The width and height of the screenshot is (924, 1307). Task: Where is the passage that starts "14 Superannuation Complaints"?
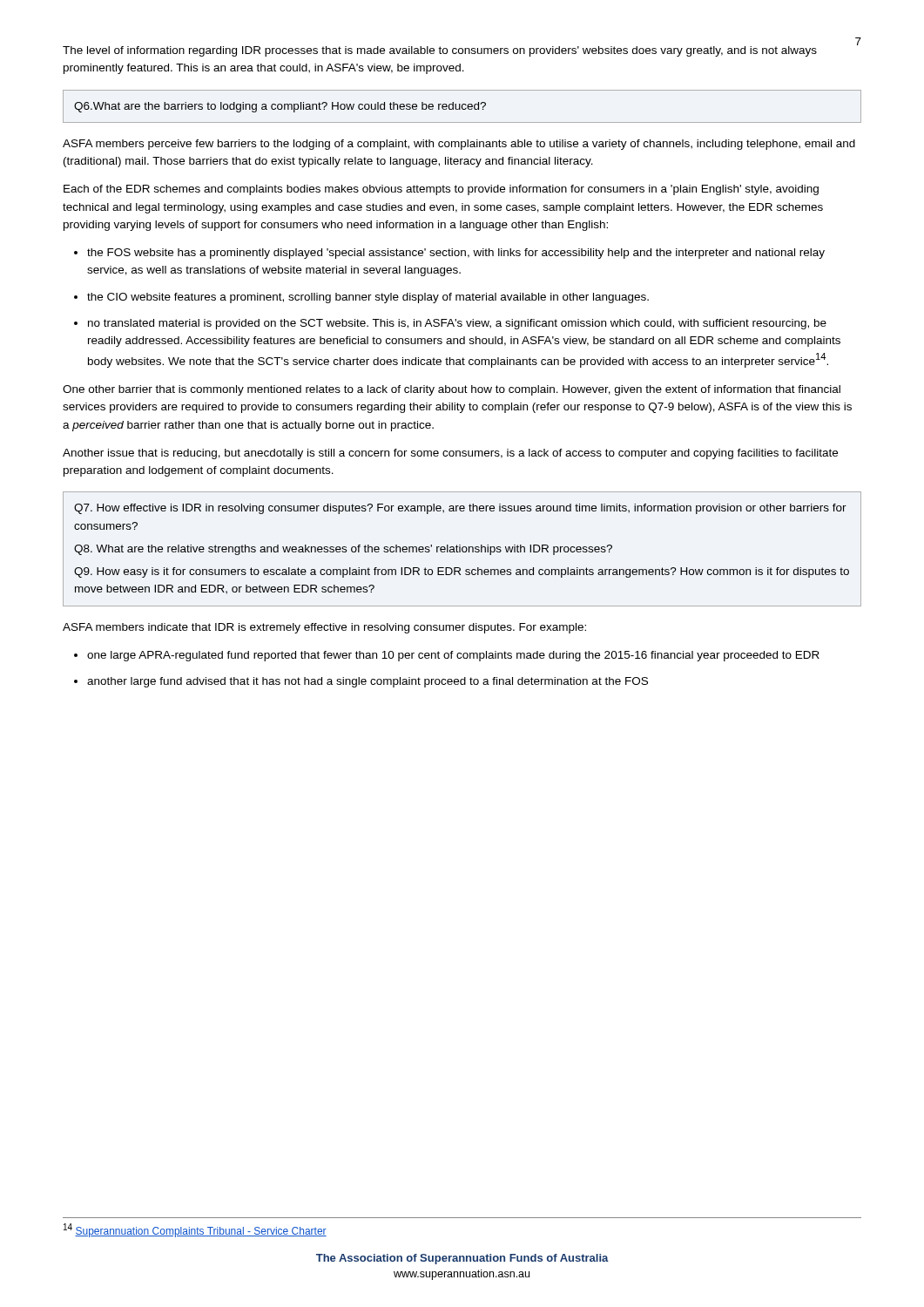click(x=195, y=1230)
